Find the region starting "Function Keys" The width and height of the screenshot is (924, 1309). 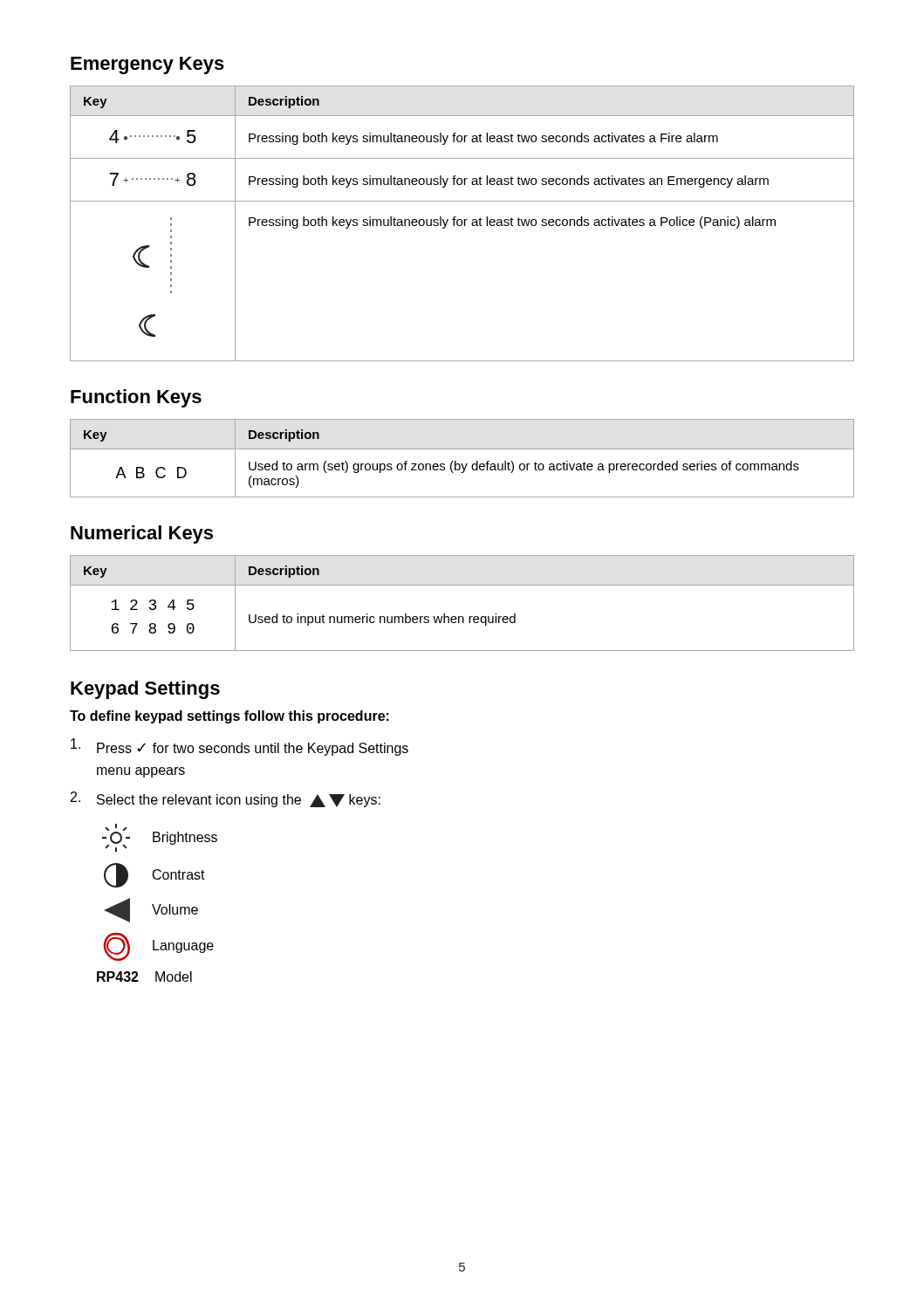pos(136,398)
